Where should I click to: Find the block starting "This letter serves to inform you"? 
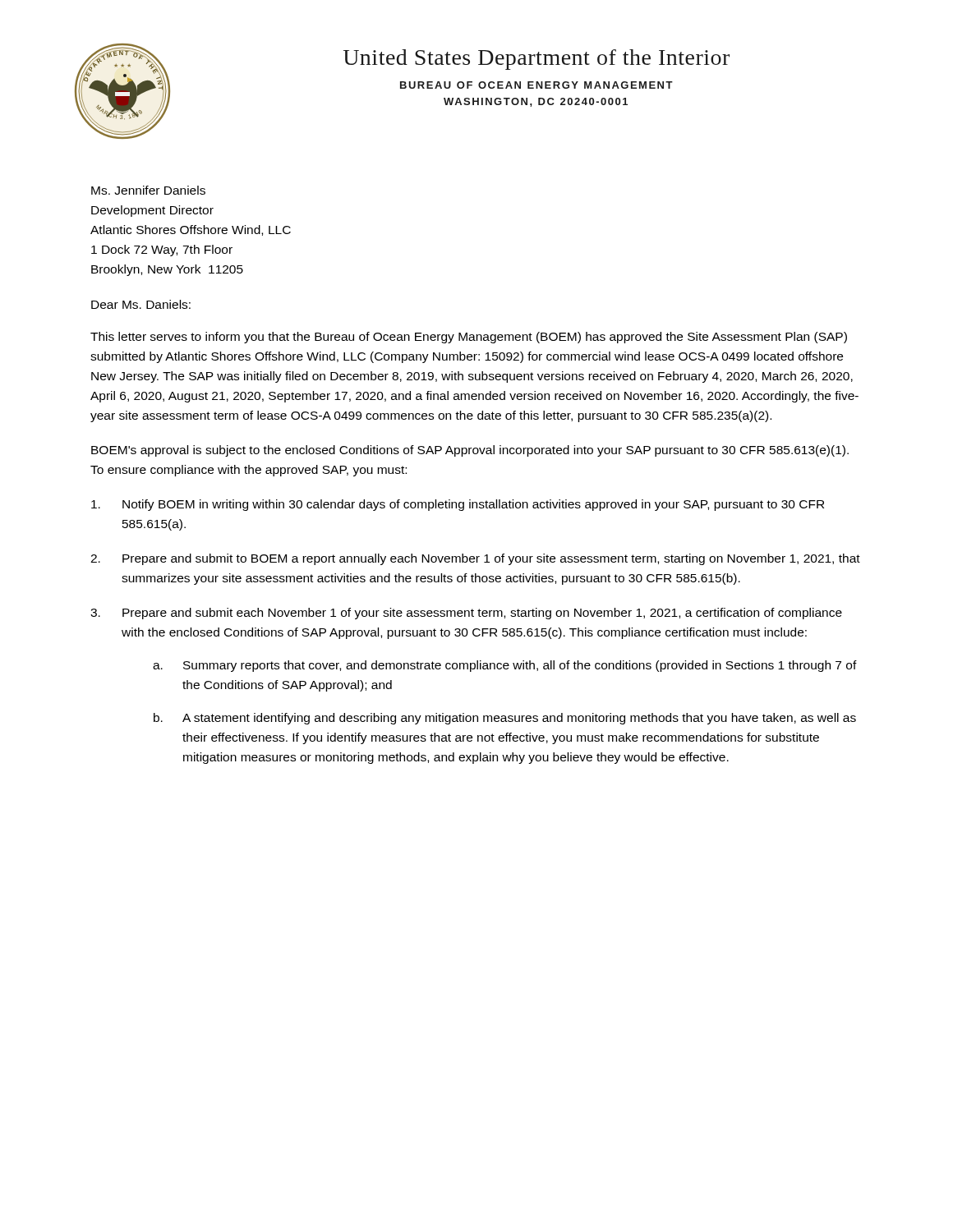point(475,376)
